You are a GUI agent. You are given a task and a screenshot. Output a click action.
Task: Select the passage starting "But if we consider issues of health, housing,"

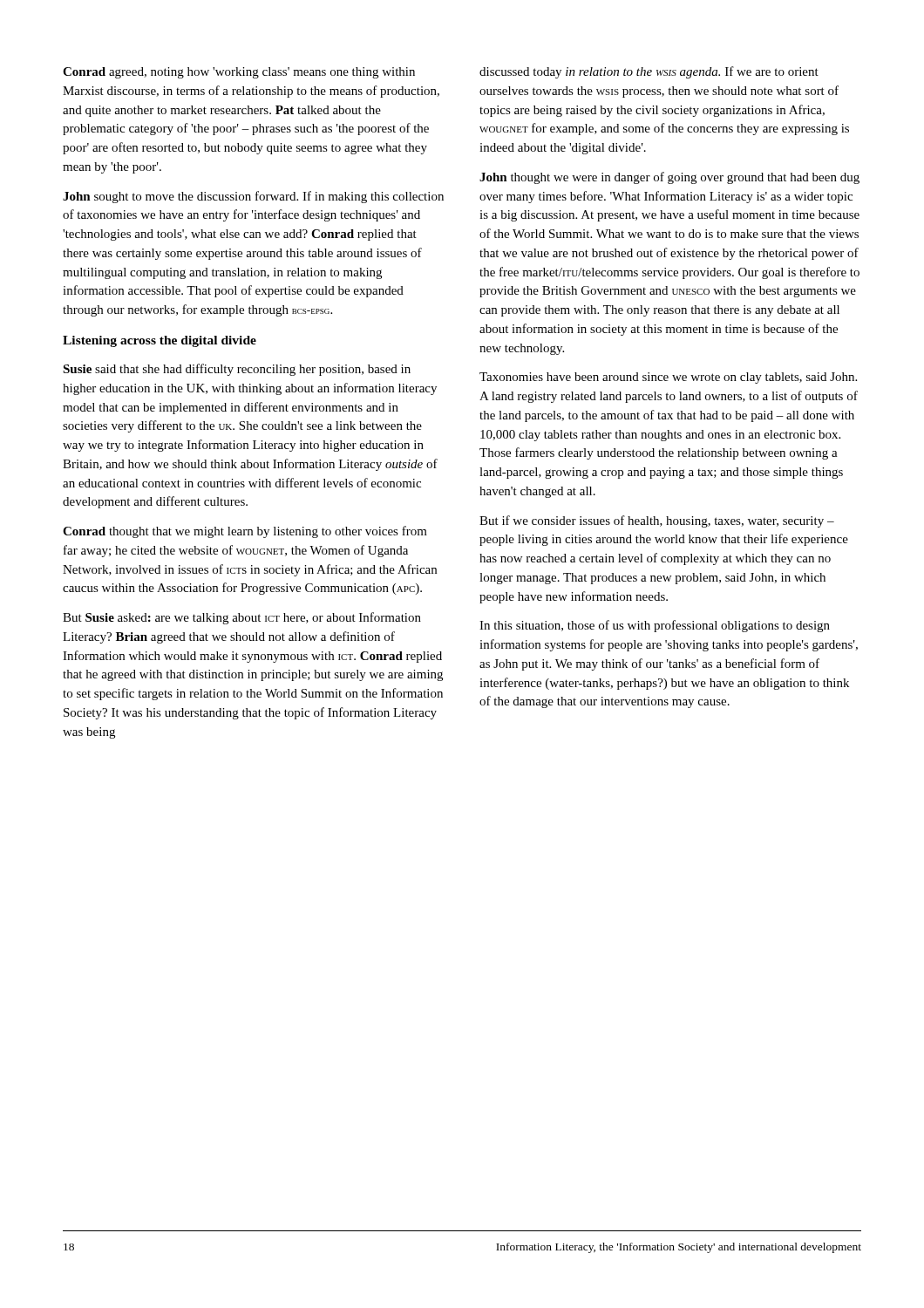(670, 559)
